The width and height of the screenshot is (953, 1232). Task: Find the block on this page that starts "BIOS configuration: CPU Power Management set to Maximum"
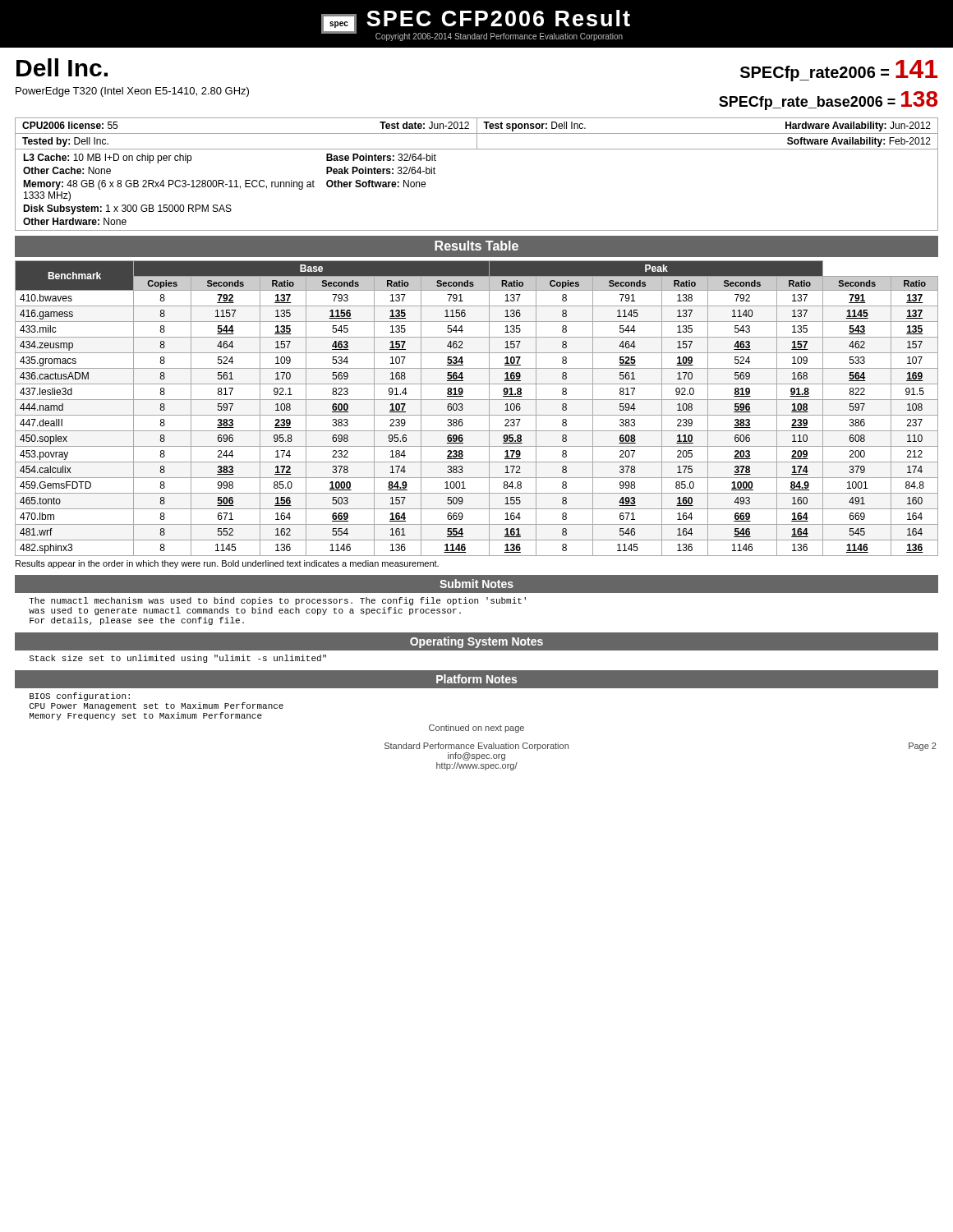click(80, 696)
